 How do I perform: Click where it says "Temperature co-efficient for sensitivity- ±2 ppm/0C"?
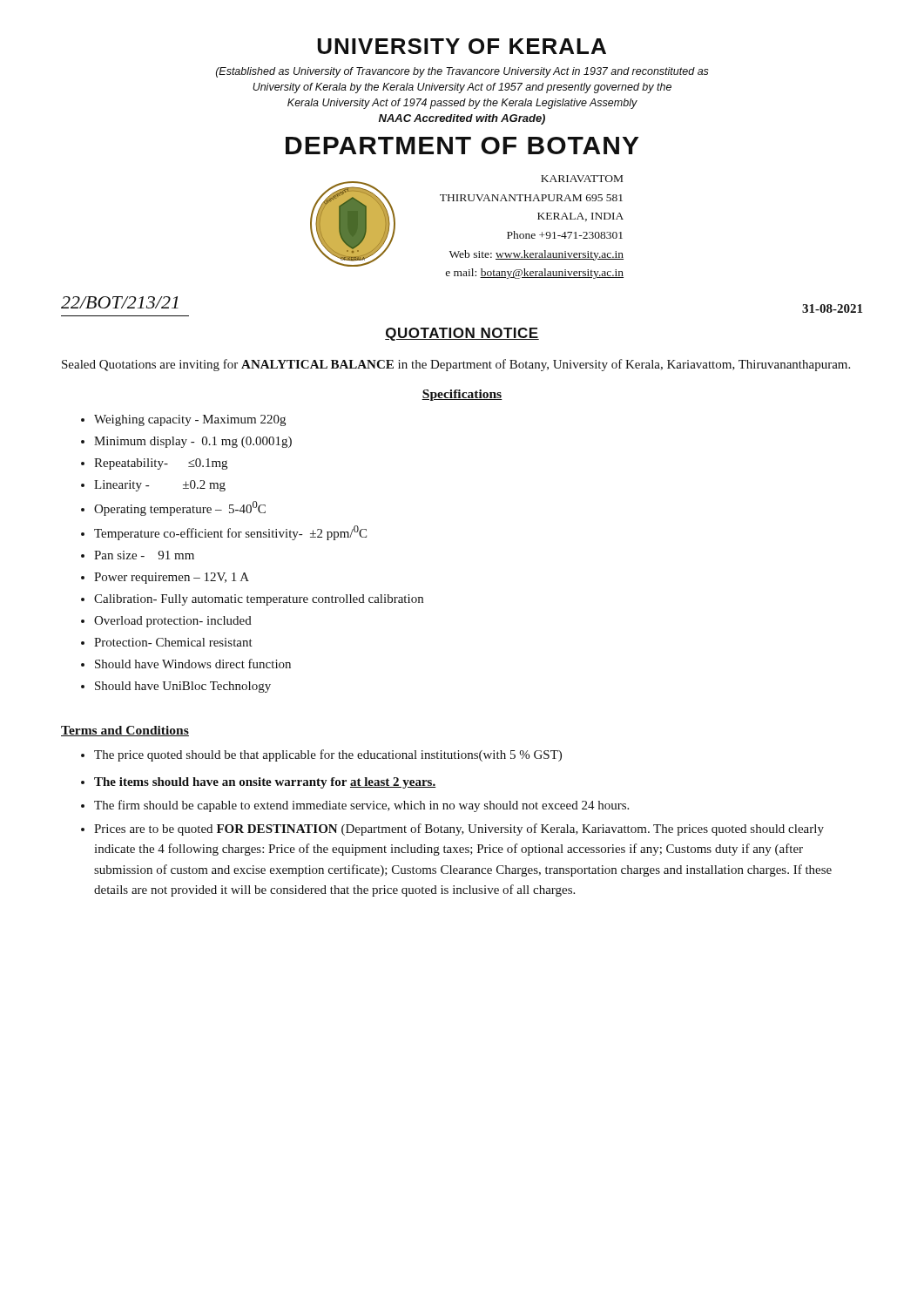pos(230,533)
